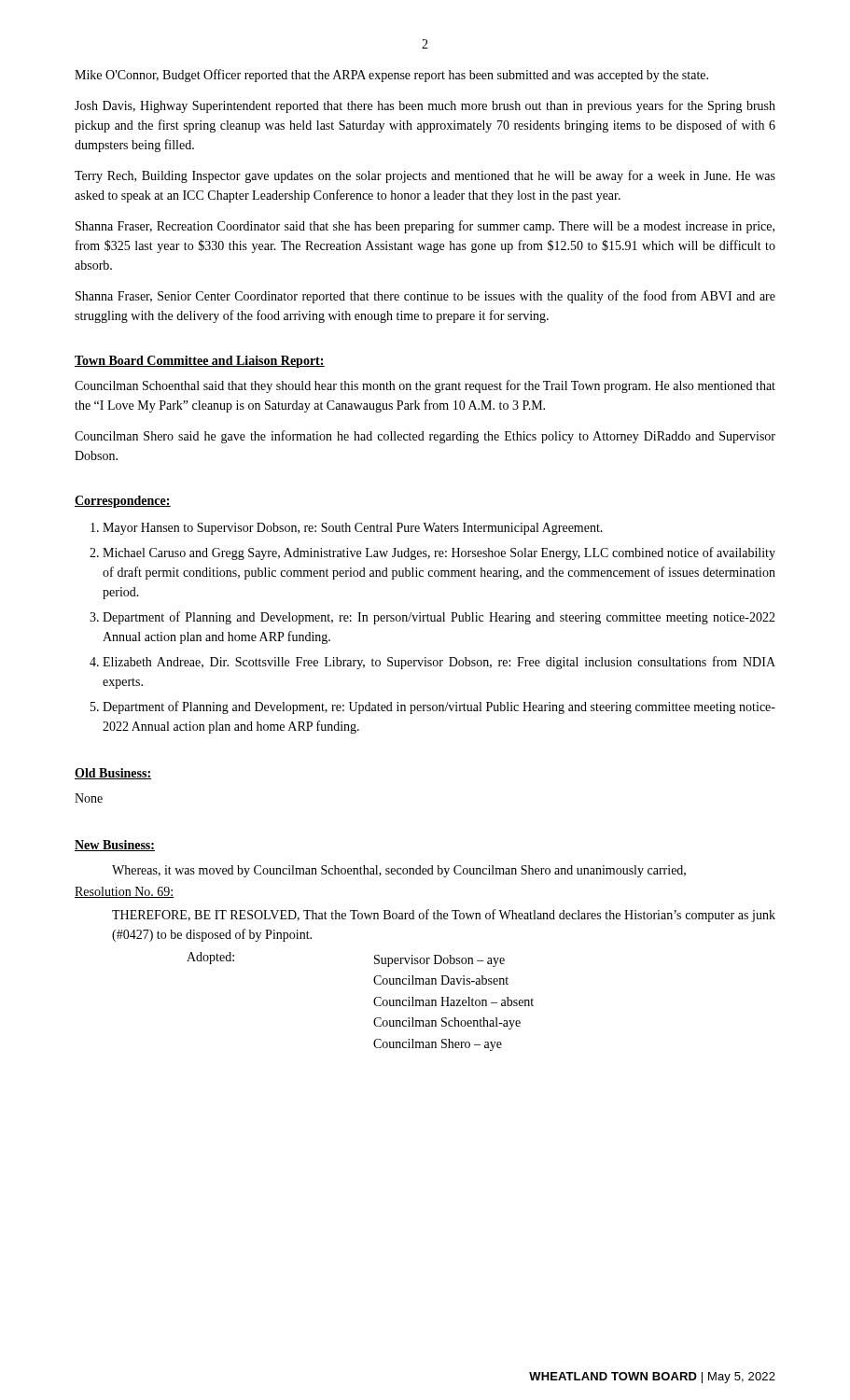This screenshot has height=1400, width=850.
Task: Click on the element starting "Michael Caruso and"
Action: [439, 573]
